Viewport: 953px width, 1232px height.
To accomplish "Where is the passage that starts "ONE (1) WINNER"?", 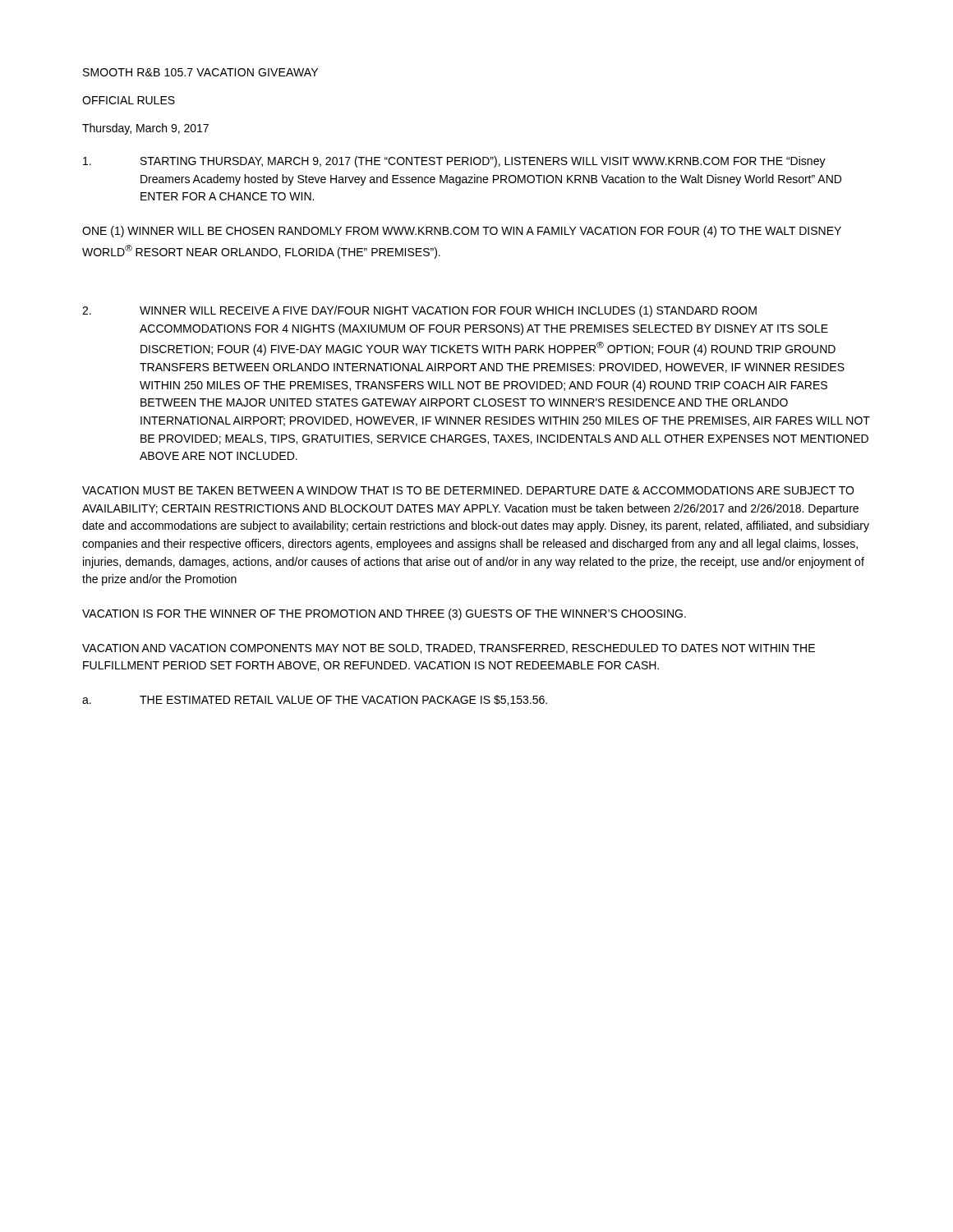I will coord(462,241).
